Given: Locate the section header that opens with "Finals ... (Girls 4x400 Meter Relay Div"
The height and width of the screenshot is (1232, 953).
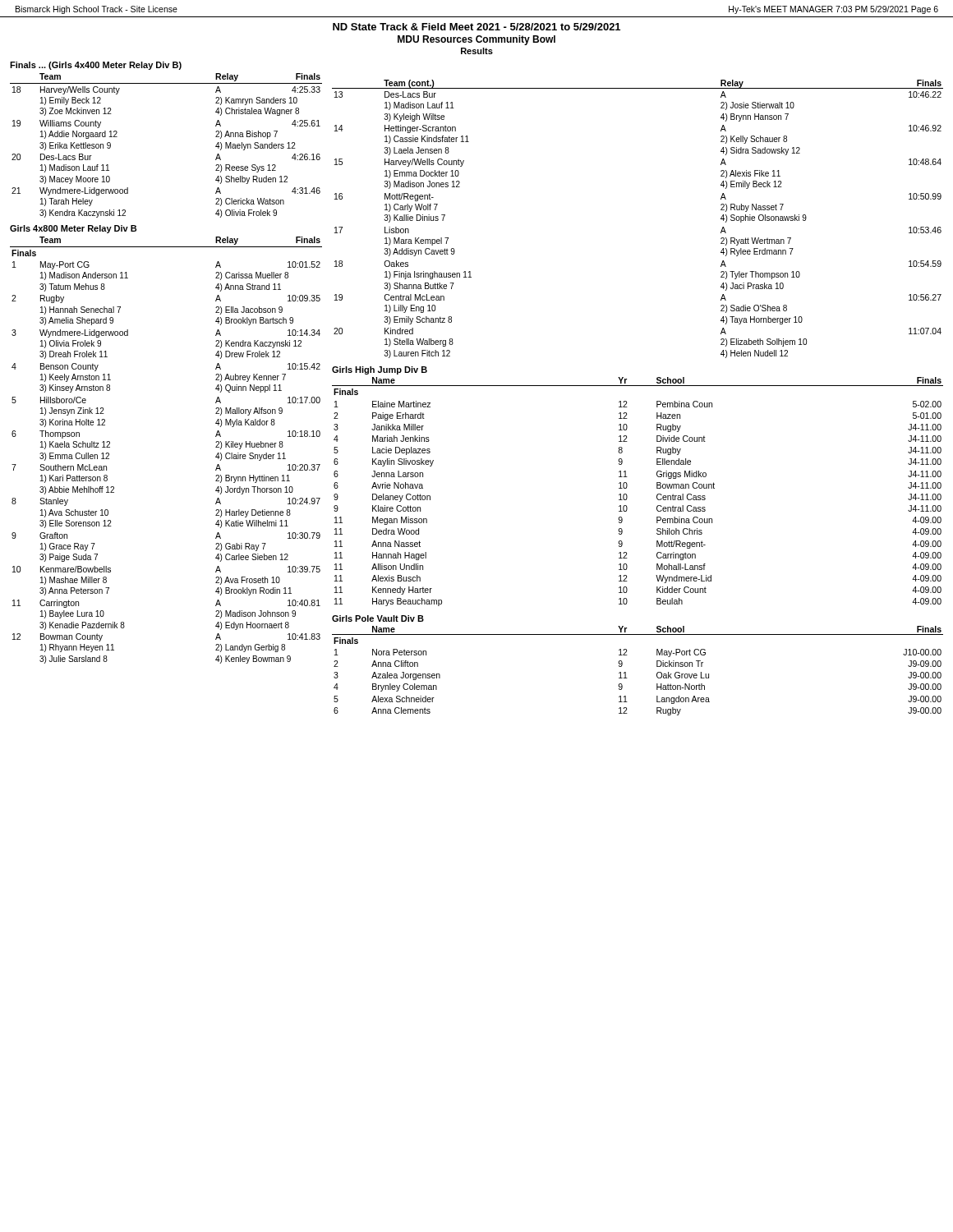Looking at the screenshot, I should (96, 65).
